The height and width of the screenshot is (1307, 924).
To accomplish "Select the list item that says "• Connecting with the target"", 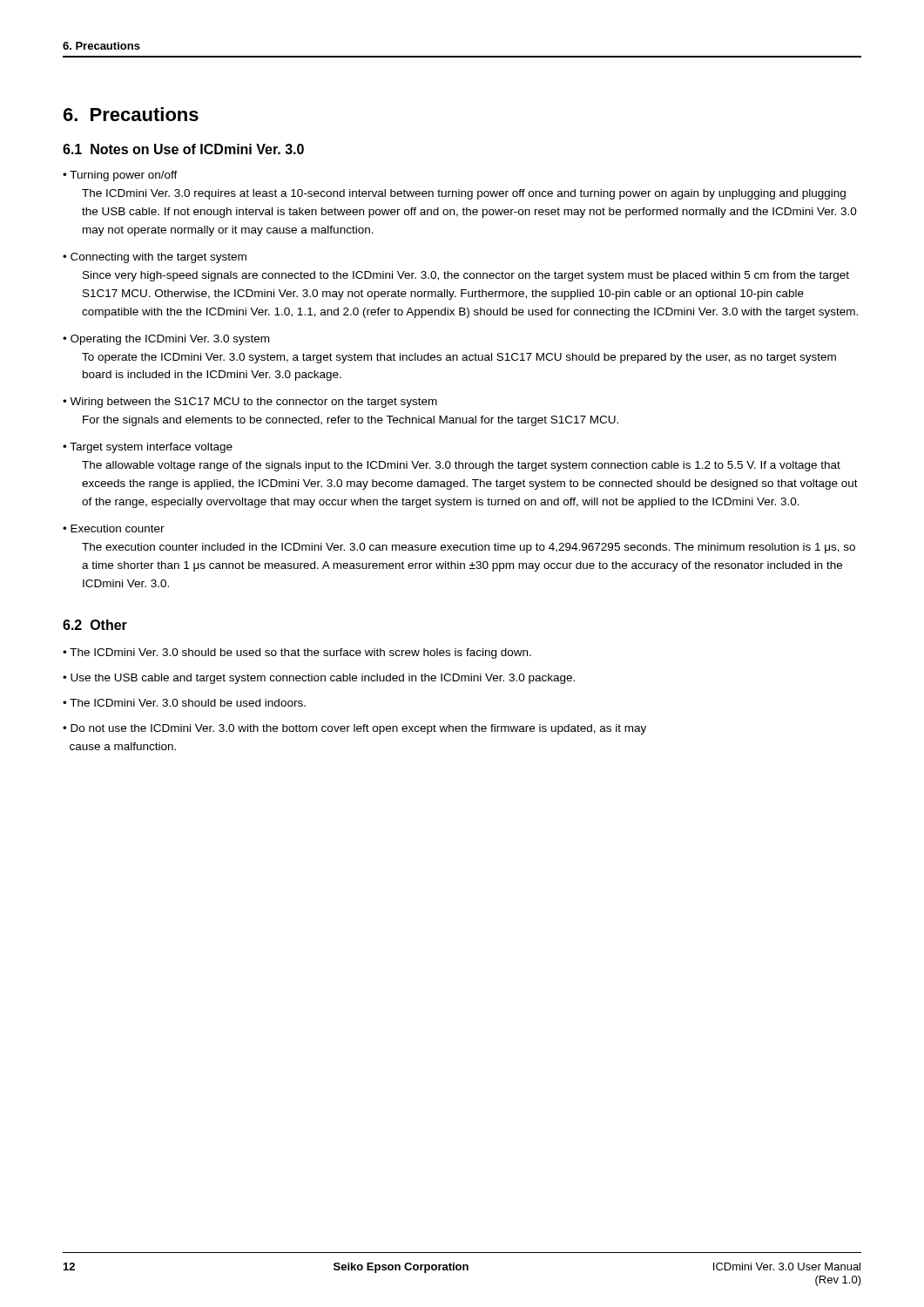I will (155, 256).
